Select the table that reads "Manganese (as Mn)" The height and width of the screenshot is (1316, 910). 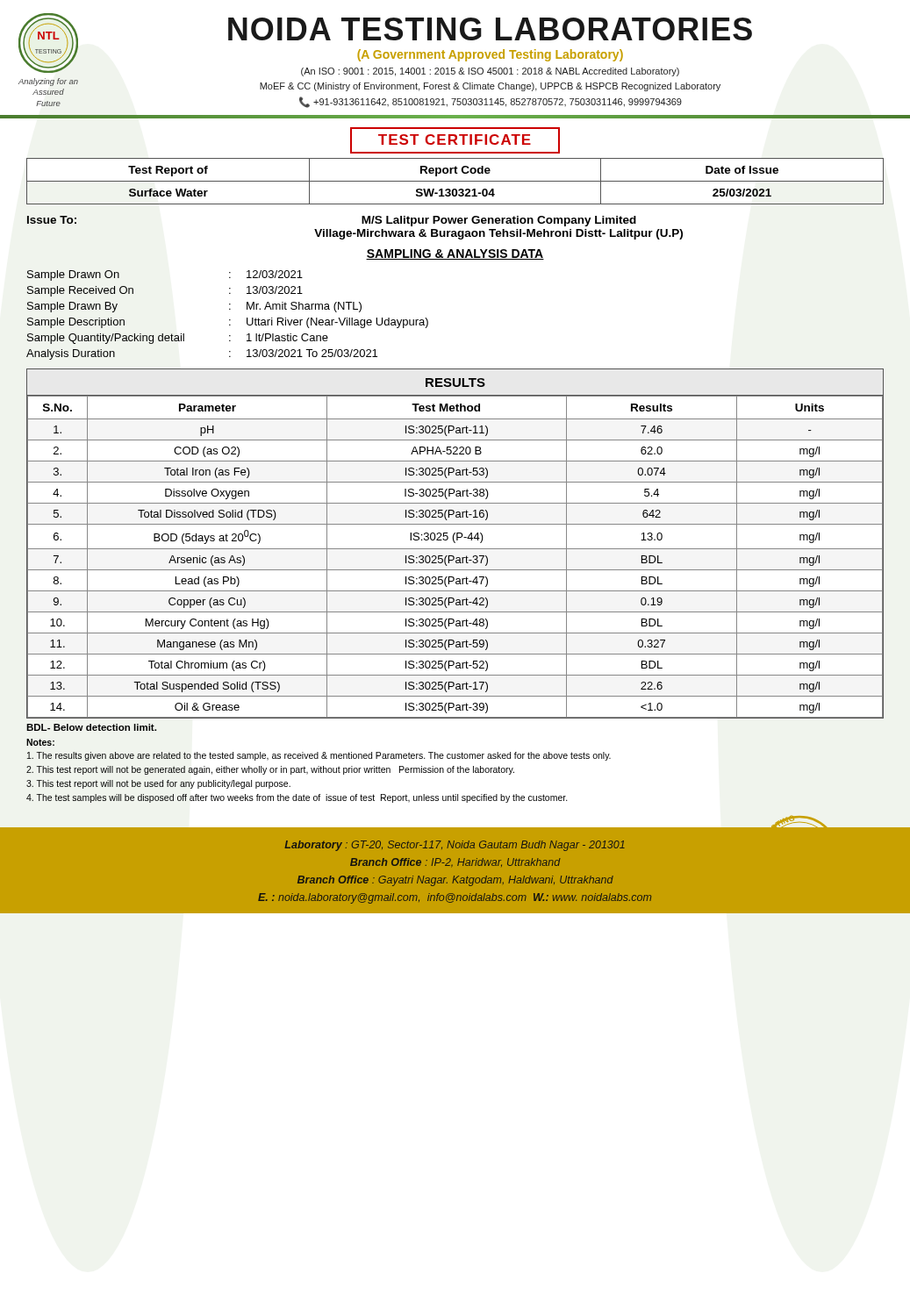455,557
